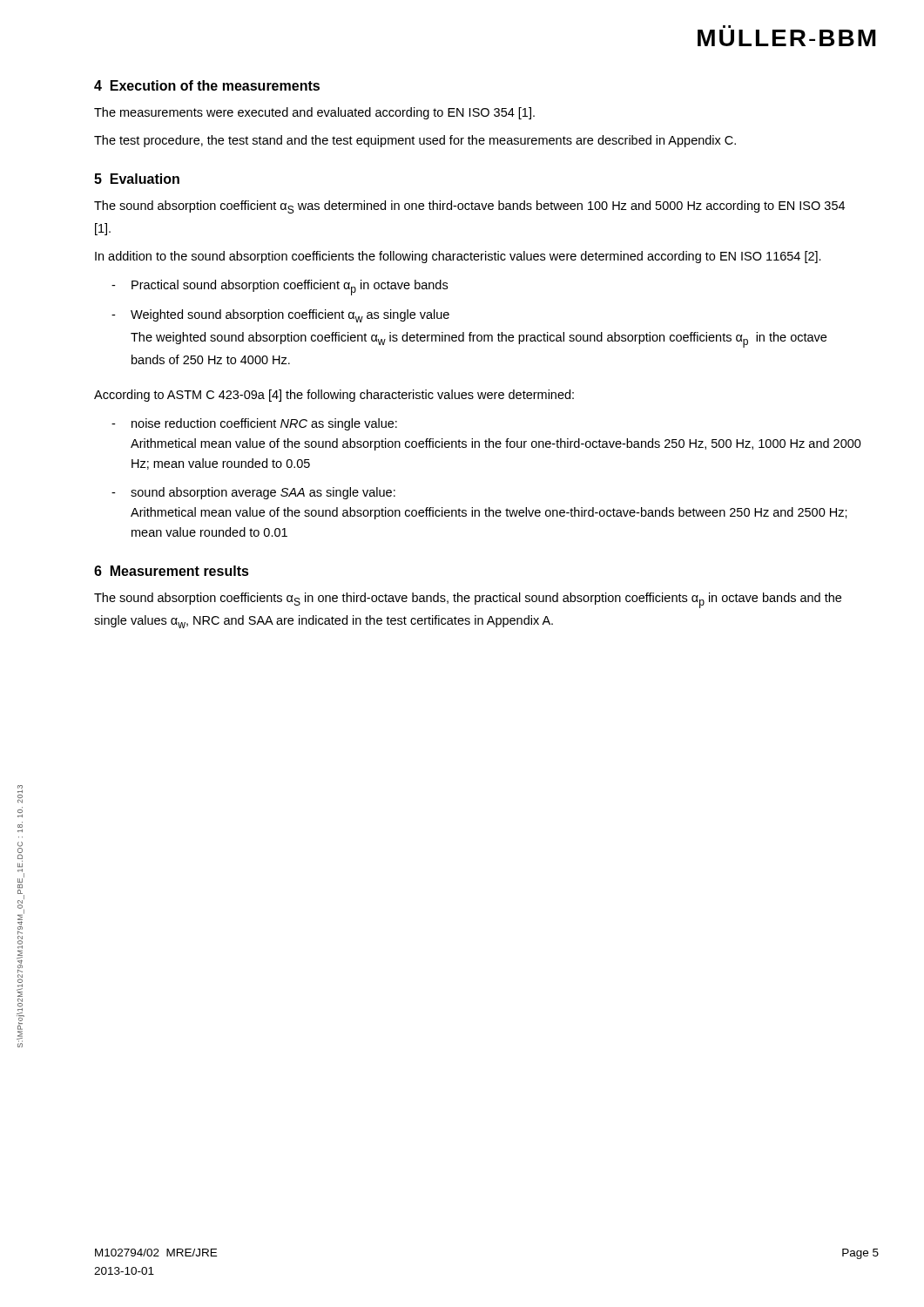The image size is (924, 1307).
Task: Find the list item that reads "- Weighted sound absorption coefficient αw"
Action: (486, 337)
